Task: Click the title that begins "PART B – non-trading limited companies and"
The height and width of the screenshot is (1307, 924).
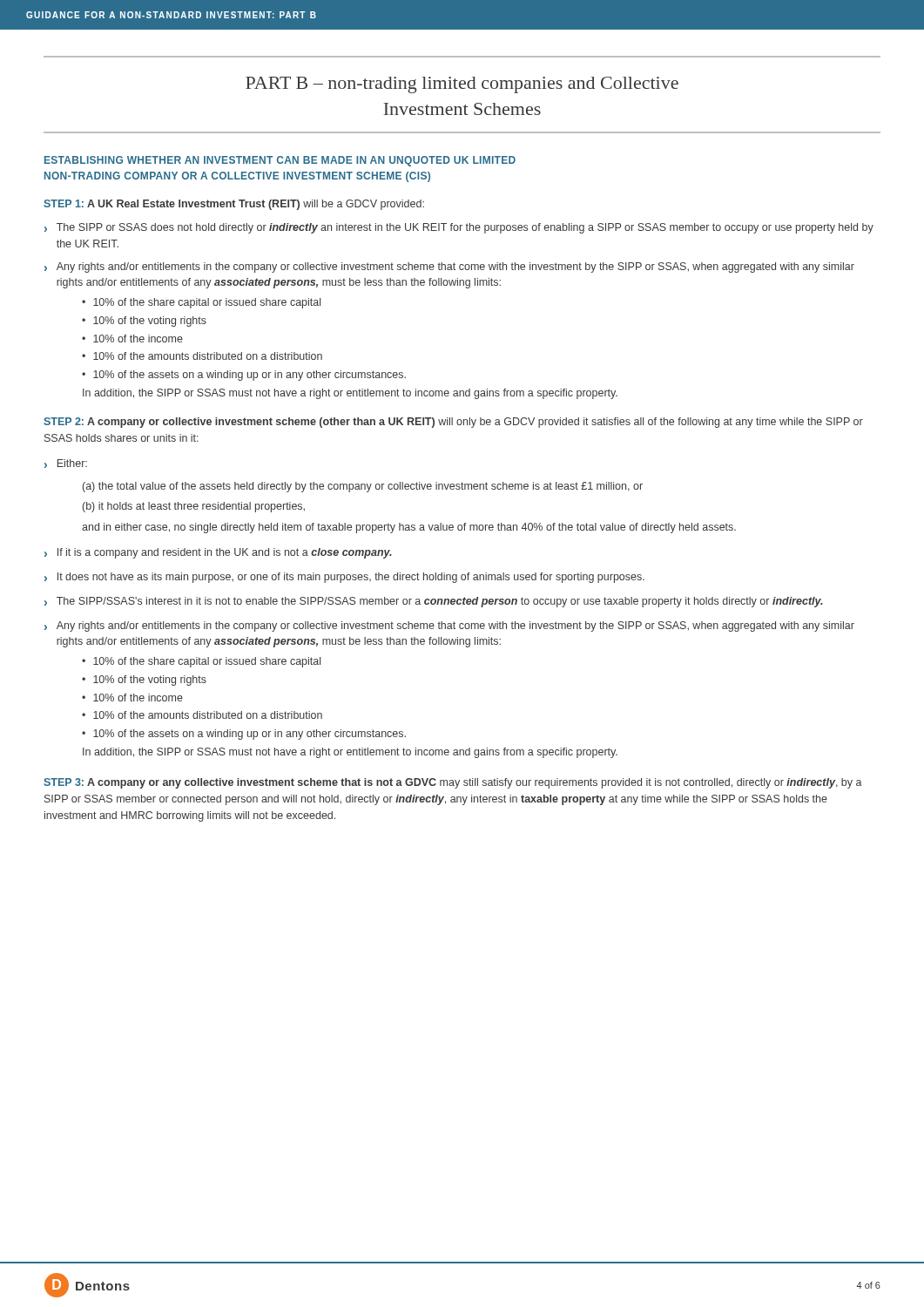Action: pyautogui.click(x=462, y=96)
